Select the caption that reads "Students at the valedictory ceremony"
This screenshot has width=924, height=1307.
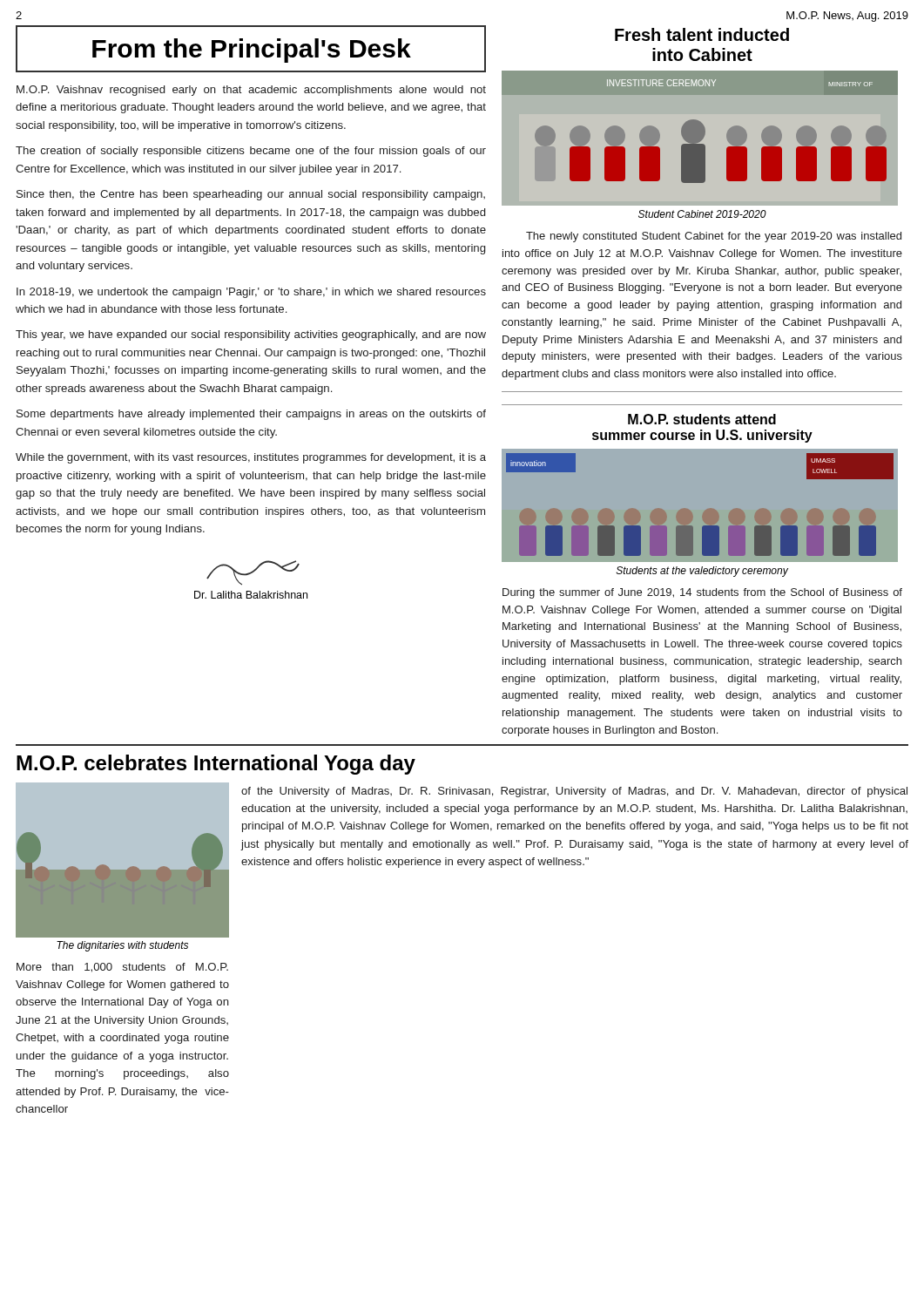coord(702,571)
